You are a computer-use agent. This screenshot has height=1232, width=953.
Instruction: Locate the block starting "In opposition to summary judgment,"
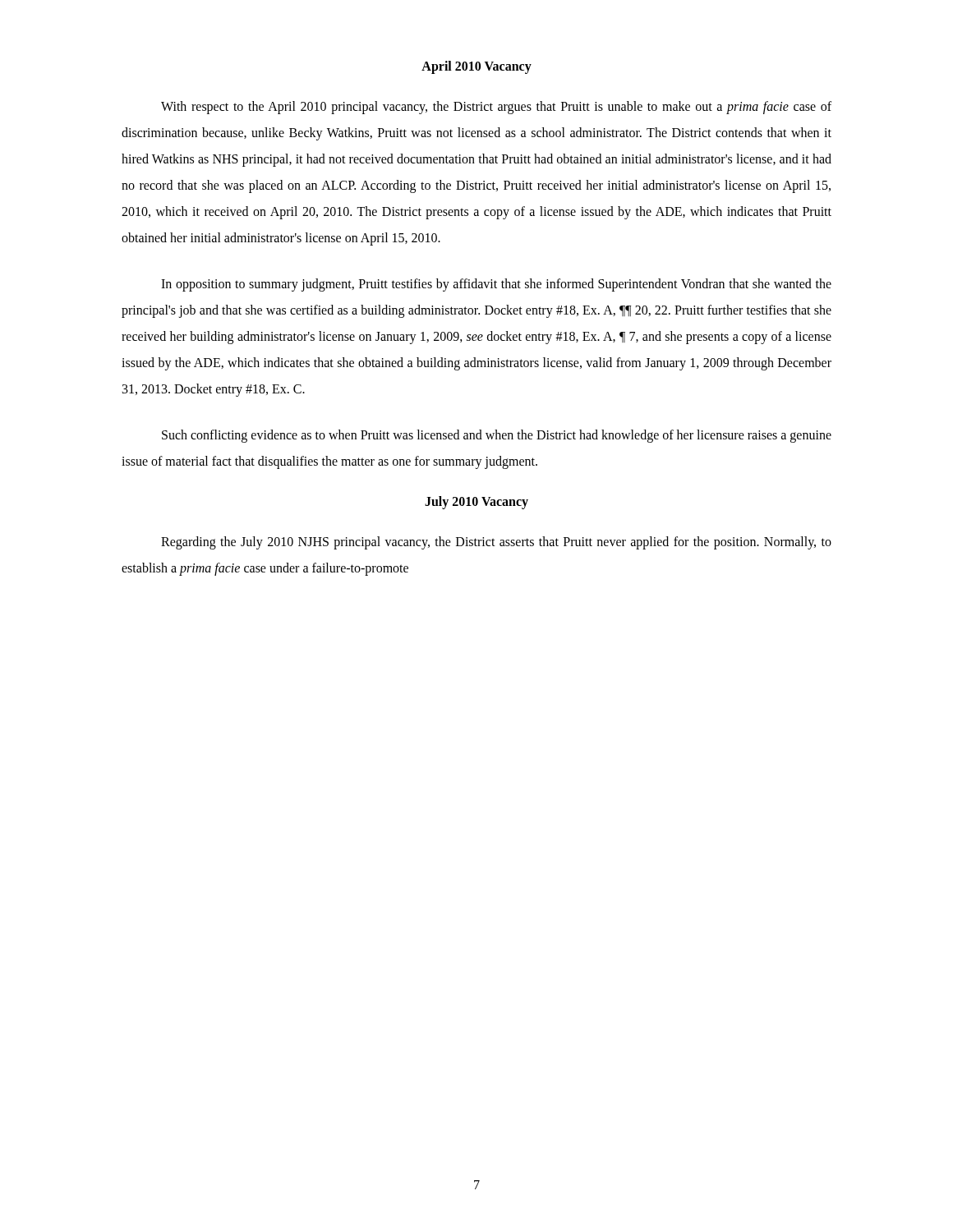(476, 336)
